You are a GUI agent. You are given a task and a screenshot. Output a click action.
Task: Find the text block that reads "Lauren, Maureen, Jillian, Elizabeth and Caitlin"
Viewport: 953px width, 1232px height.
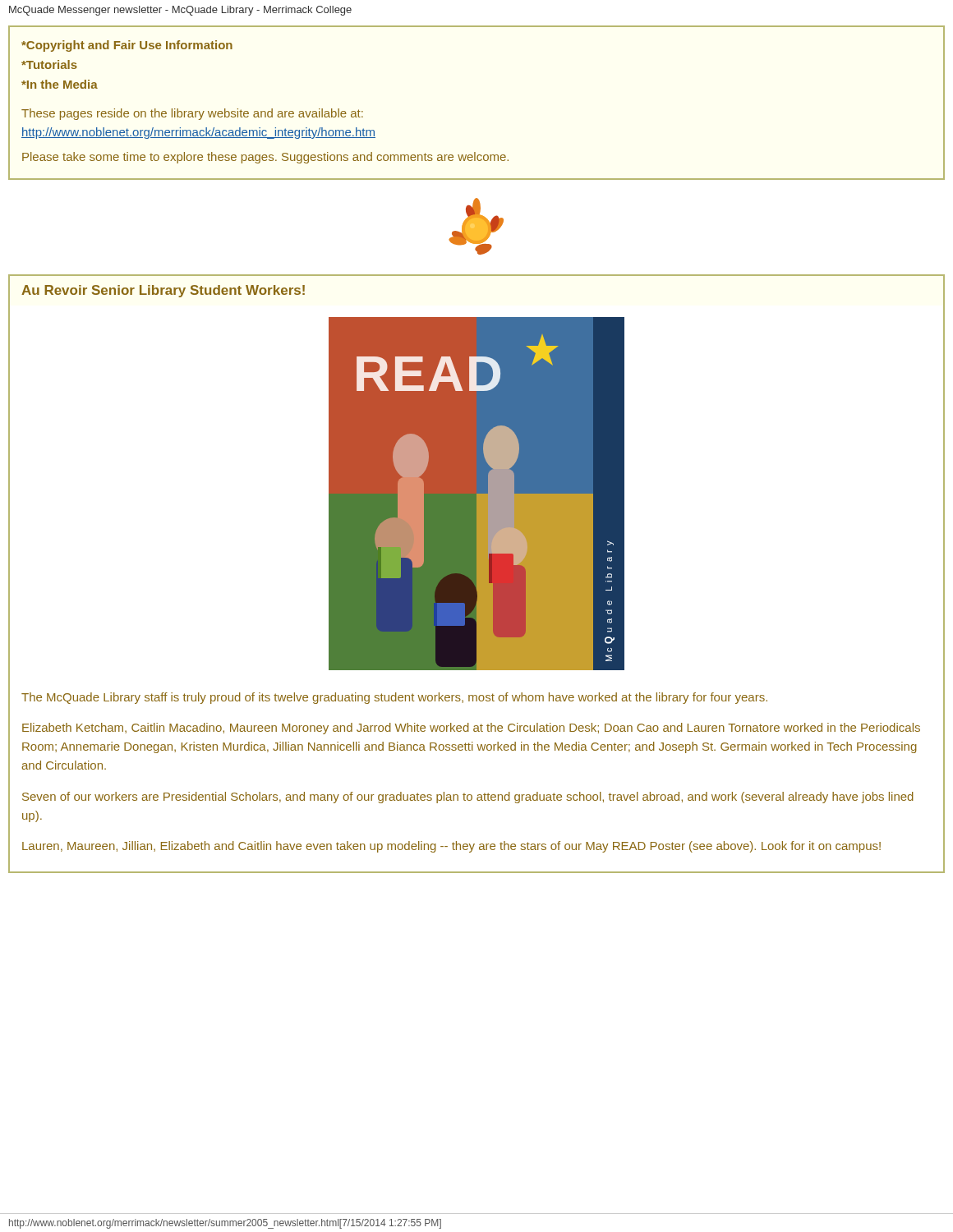pyautogui.click(x=452, y=846)
